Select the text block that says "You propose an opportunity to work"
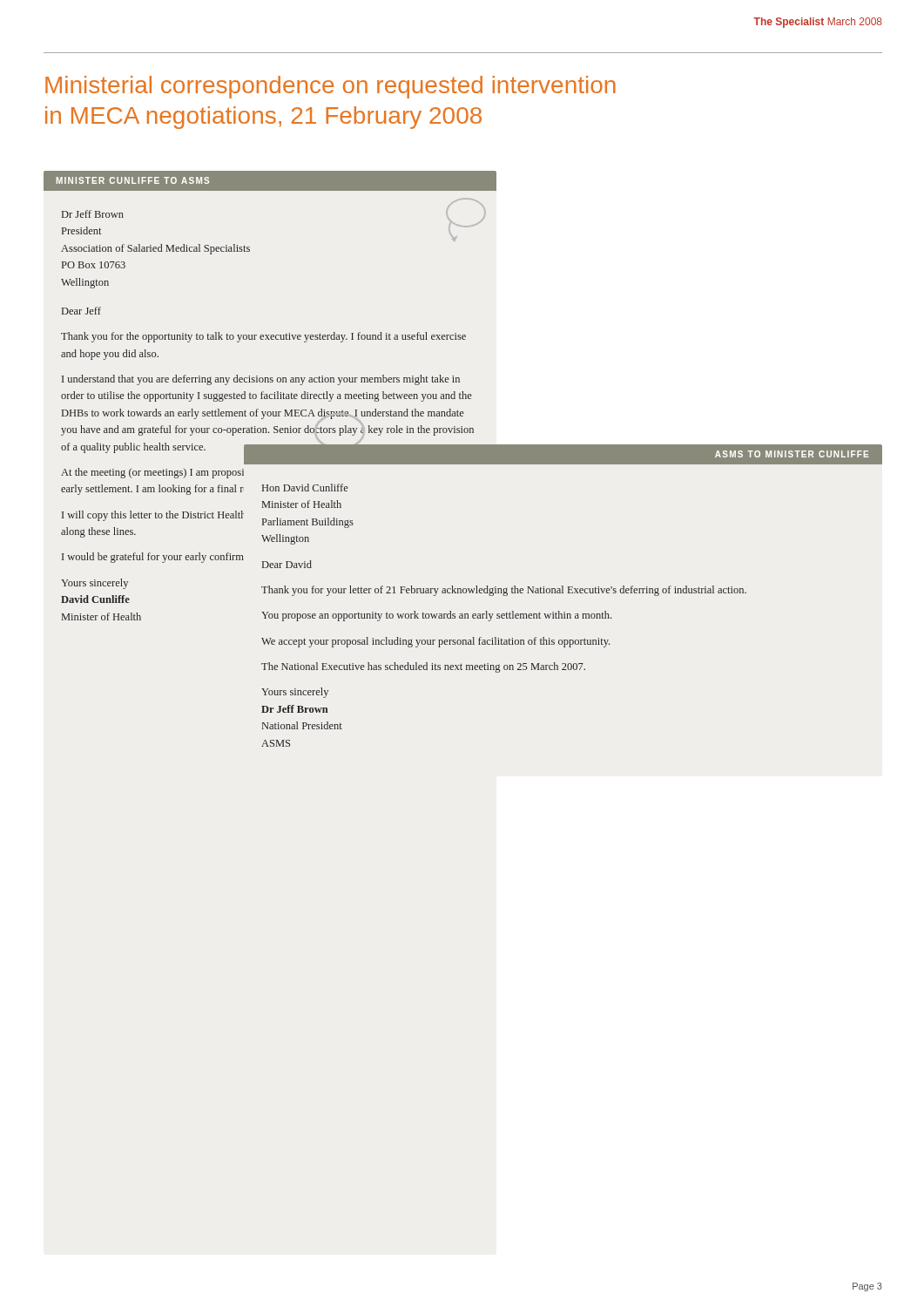Viewport: 924px width, 1307px height. [437, 615]
